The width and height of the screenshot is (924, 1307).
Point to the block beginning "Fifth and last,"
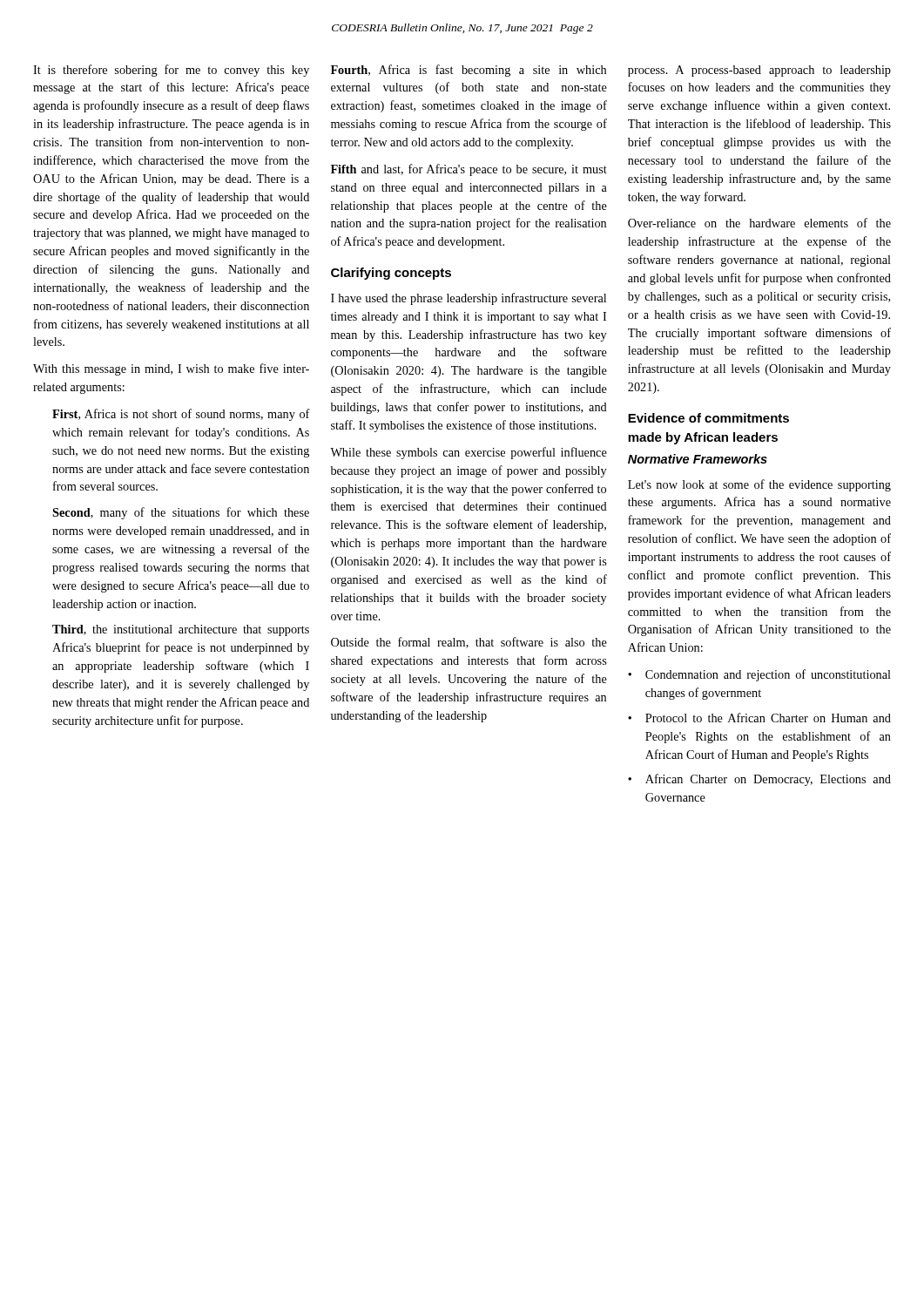pos(469,205)
